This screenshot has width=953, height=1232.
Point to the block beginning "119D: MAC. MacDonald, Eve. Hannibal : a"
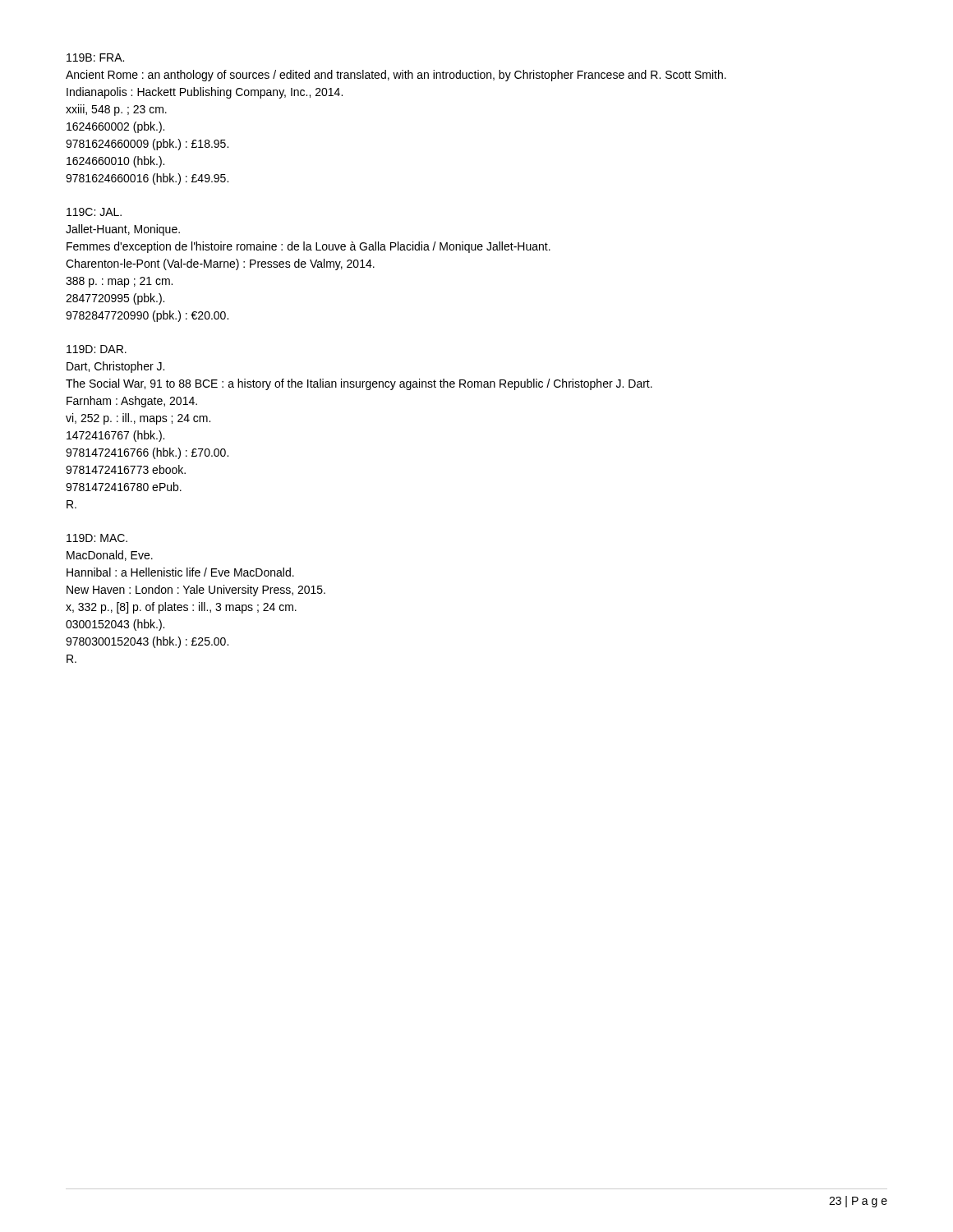[196, 598]
